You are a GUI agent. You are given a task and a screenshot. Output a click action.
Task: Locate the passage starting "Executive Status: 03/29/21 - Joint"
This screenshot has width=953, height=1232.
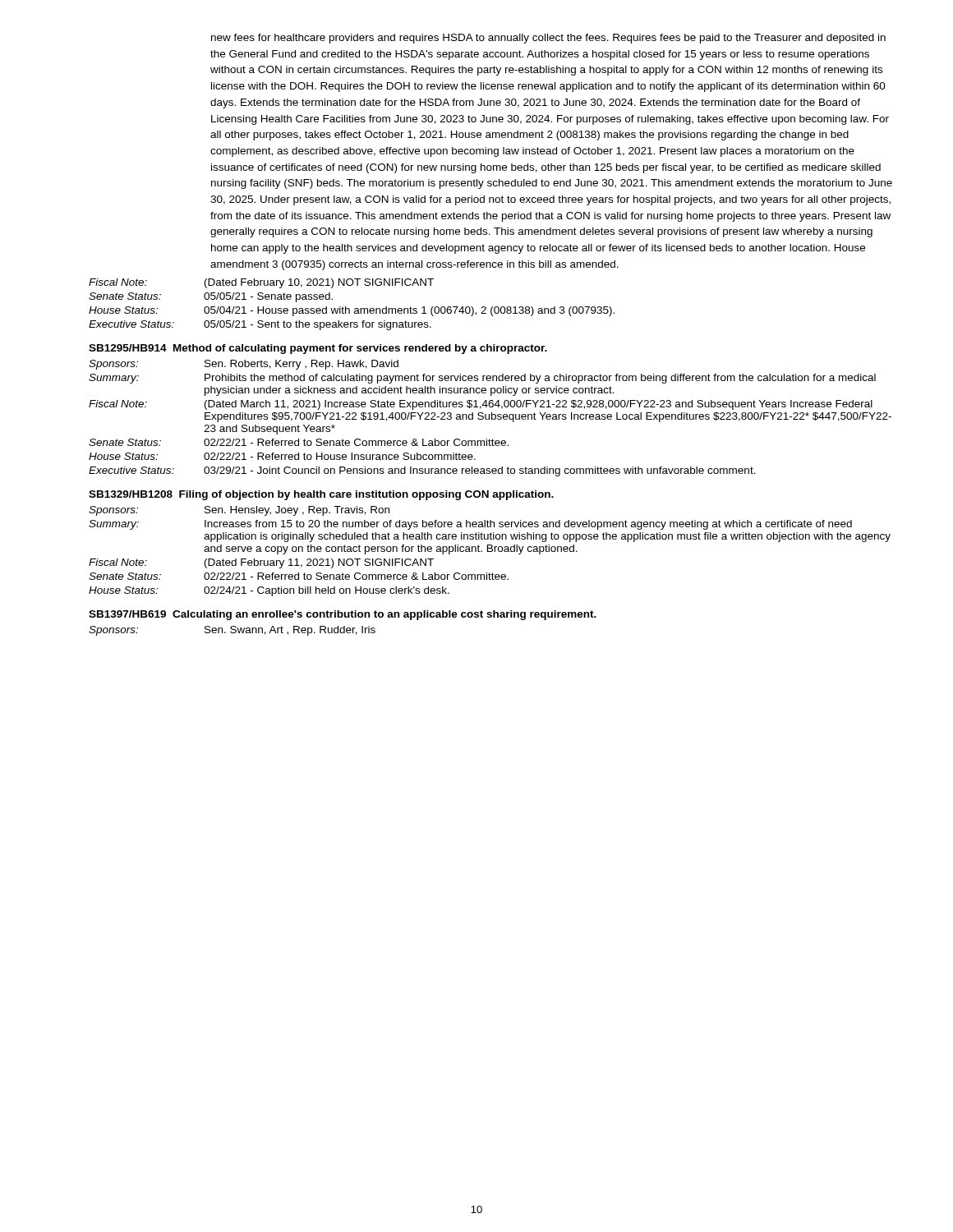click(x=491, y=470)
